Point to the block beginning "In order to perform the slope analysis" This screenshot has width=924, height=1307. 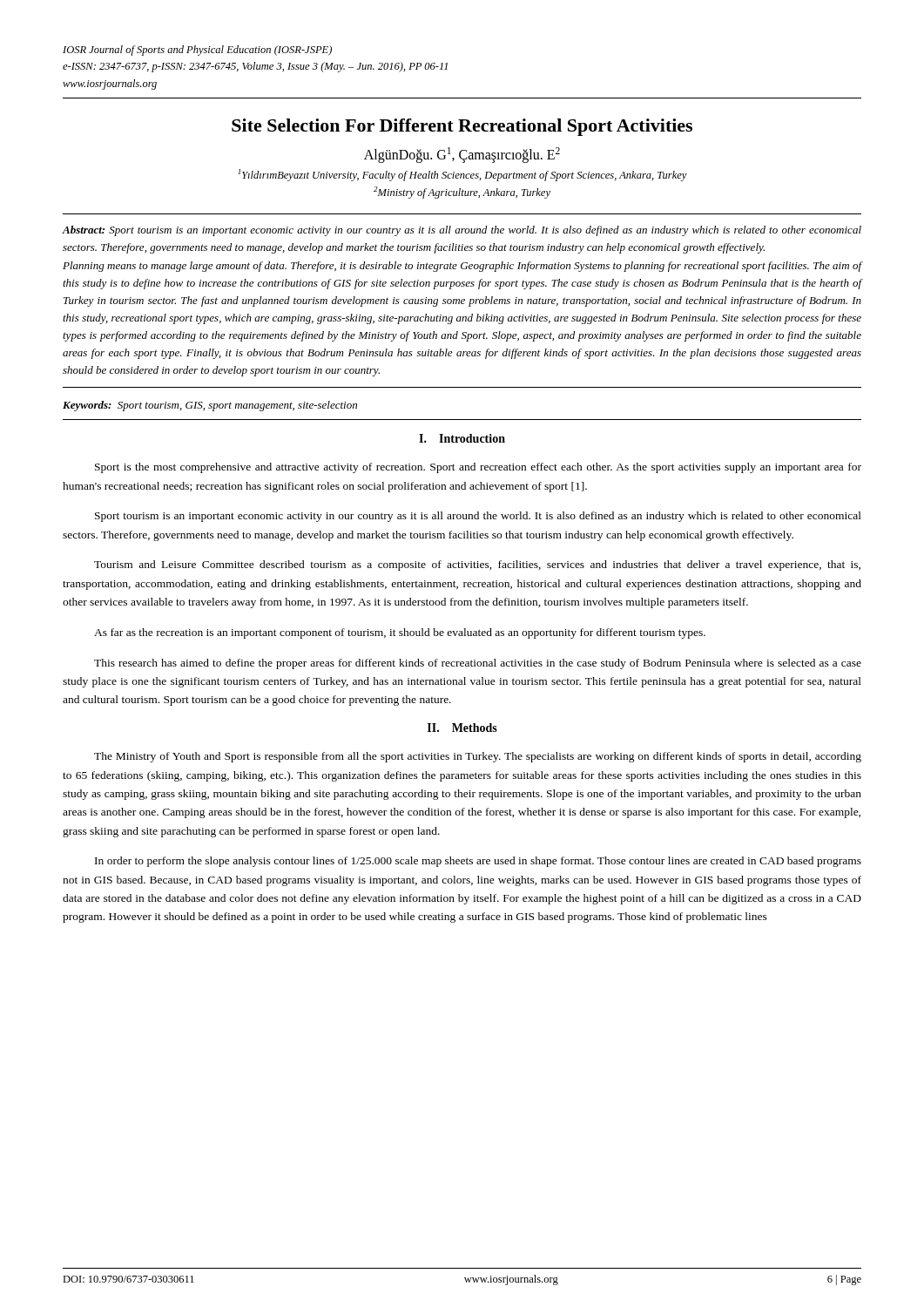462,889
